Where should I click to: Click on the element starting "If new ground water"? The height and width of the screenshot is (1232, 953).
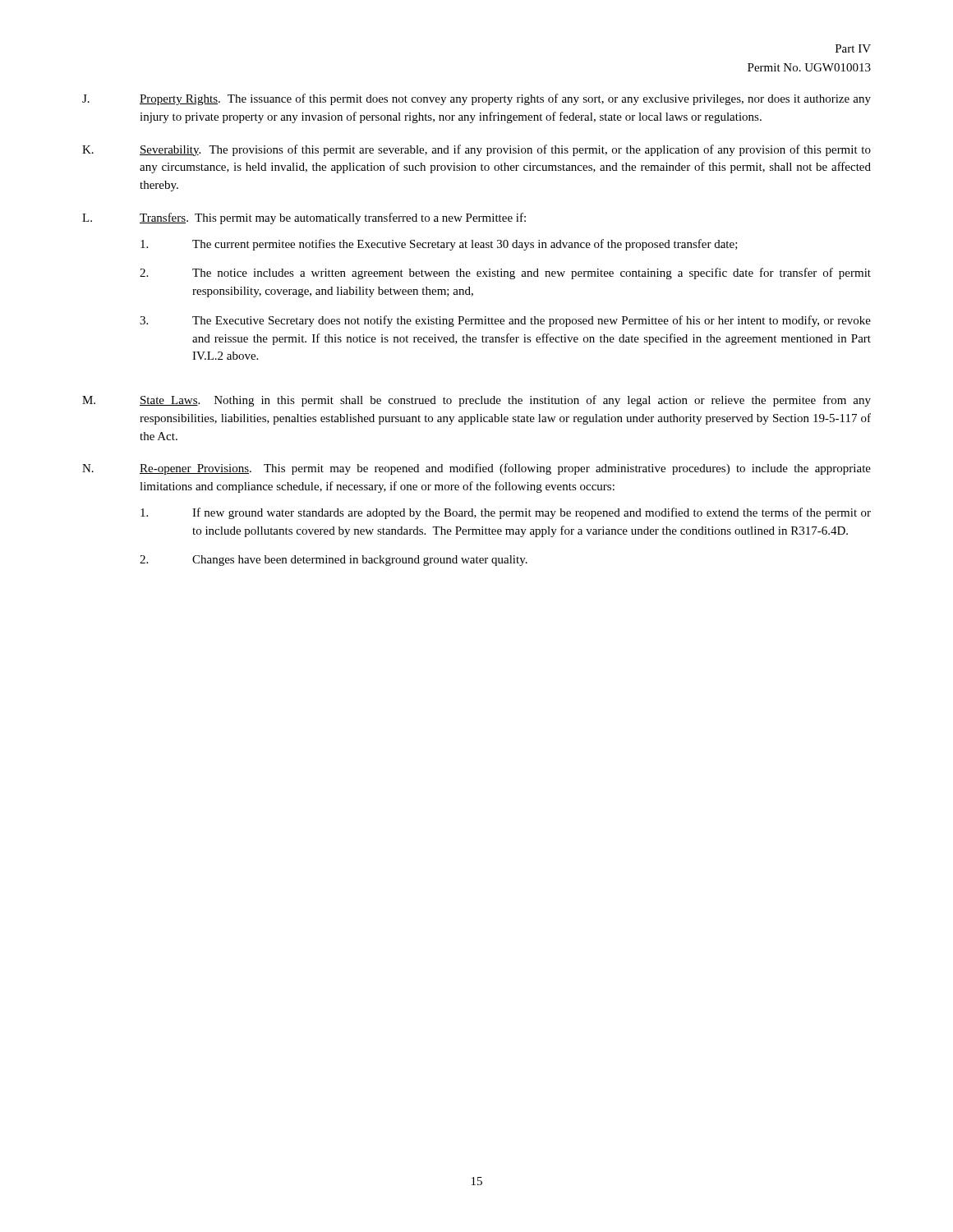click(505, 522)
